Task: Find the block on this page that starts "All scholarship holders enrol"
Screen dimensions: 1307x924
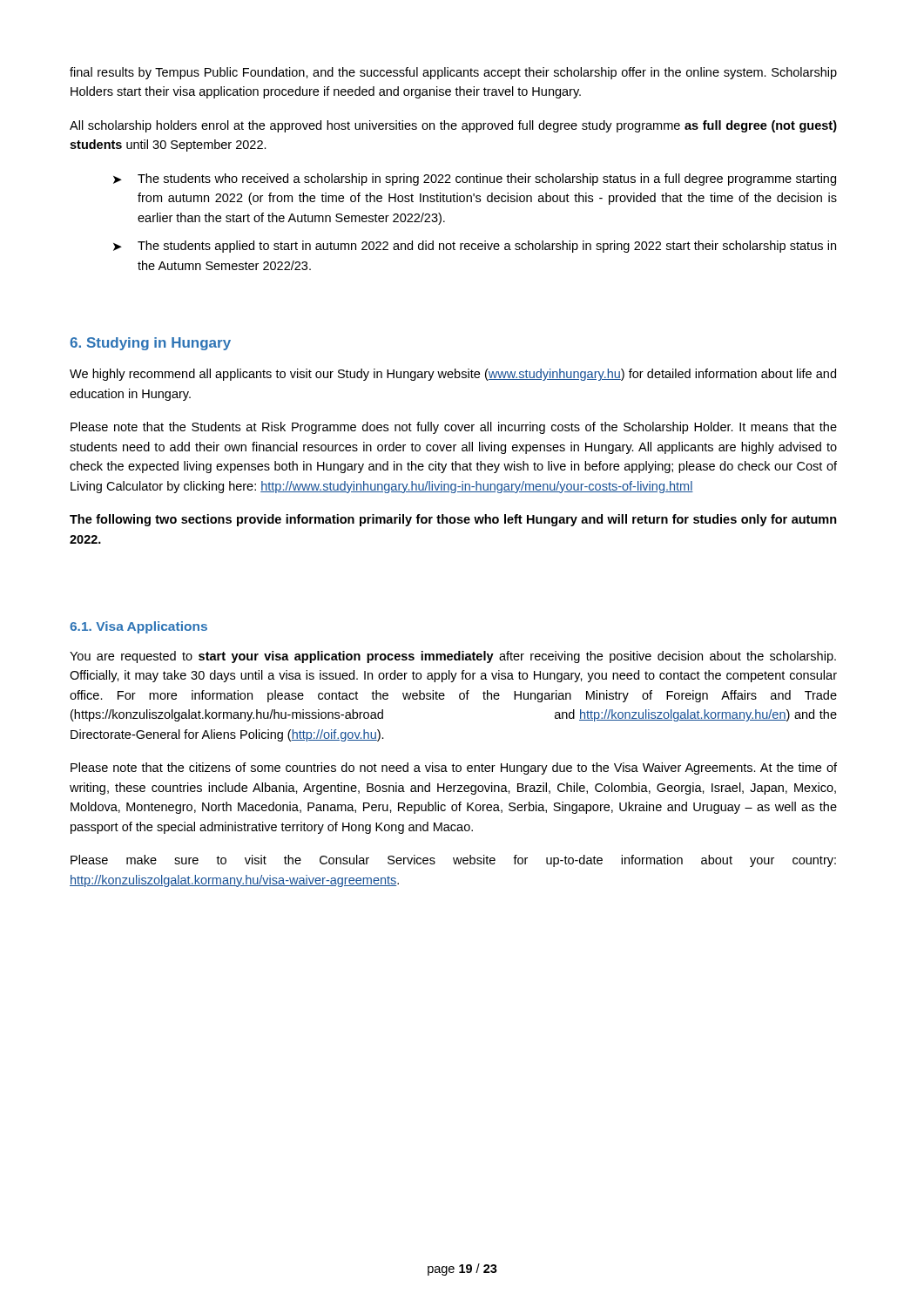Action: pos(453,135)
